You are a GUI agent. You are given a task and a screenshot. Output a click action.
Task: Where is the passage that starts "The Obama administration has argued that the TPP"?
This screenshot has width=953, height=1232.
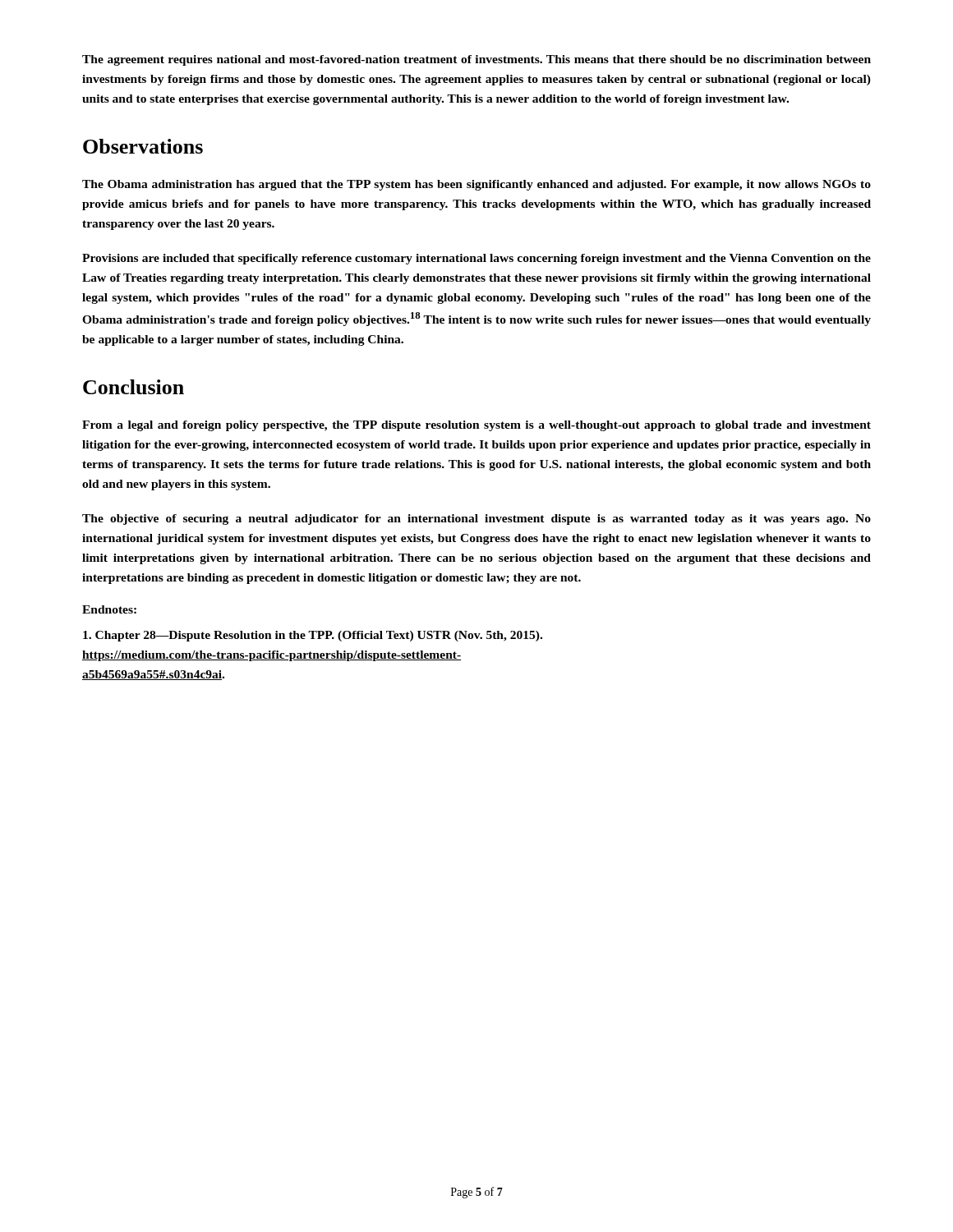[x=476, y=203]
